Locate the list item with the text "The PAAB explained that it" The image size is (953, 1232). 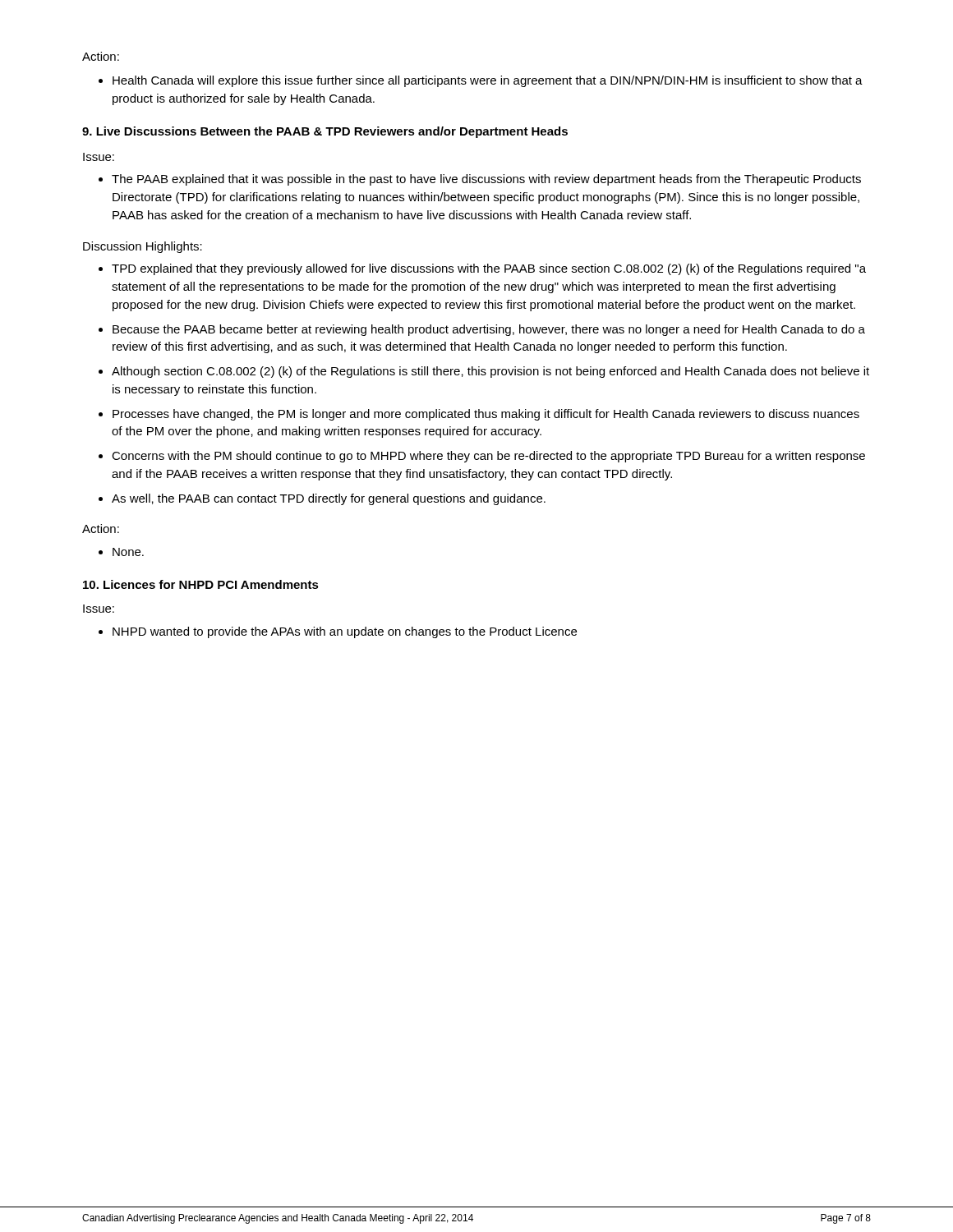pyautogui.click(x=487, y=197)
